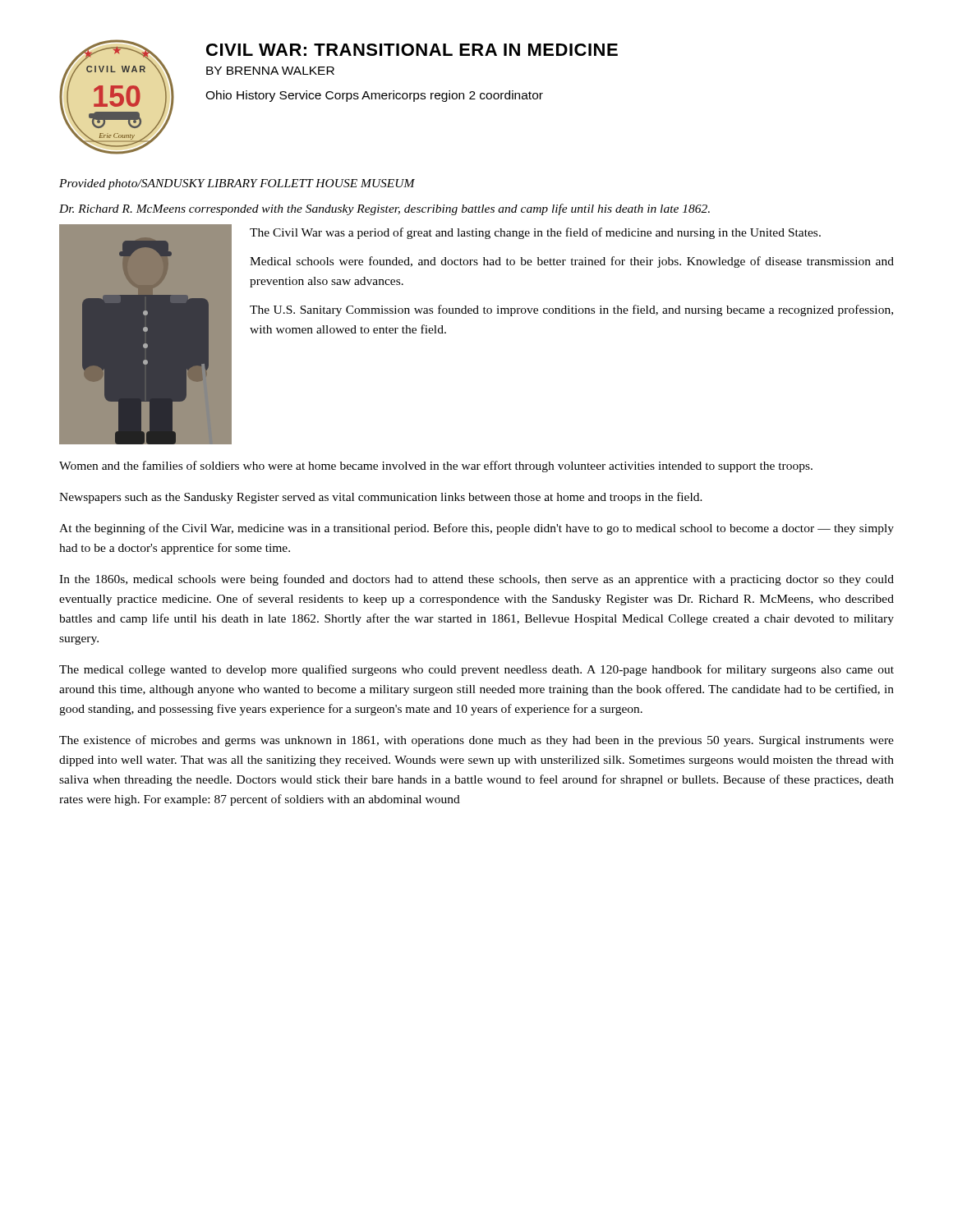Find the text block starting "The existence of microbes and germs"
This screenshot has width=953, height=1232.
point(476,770)
